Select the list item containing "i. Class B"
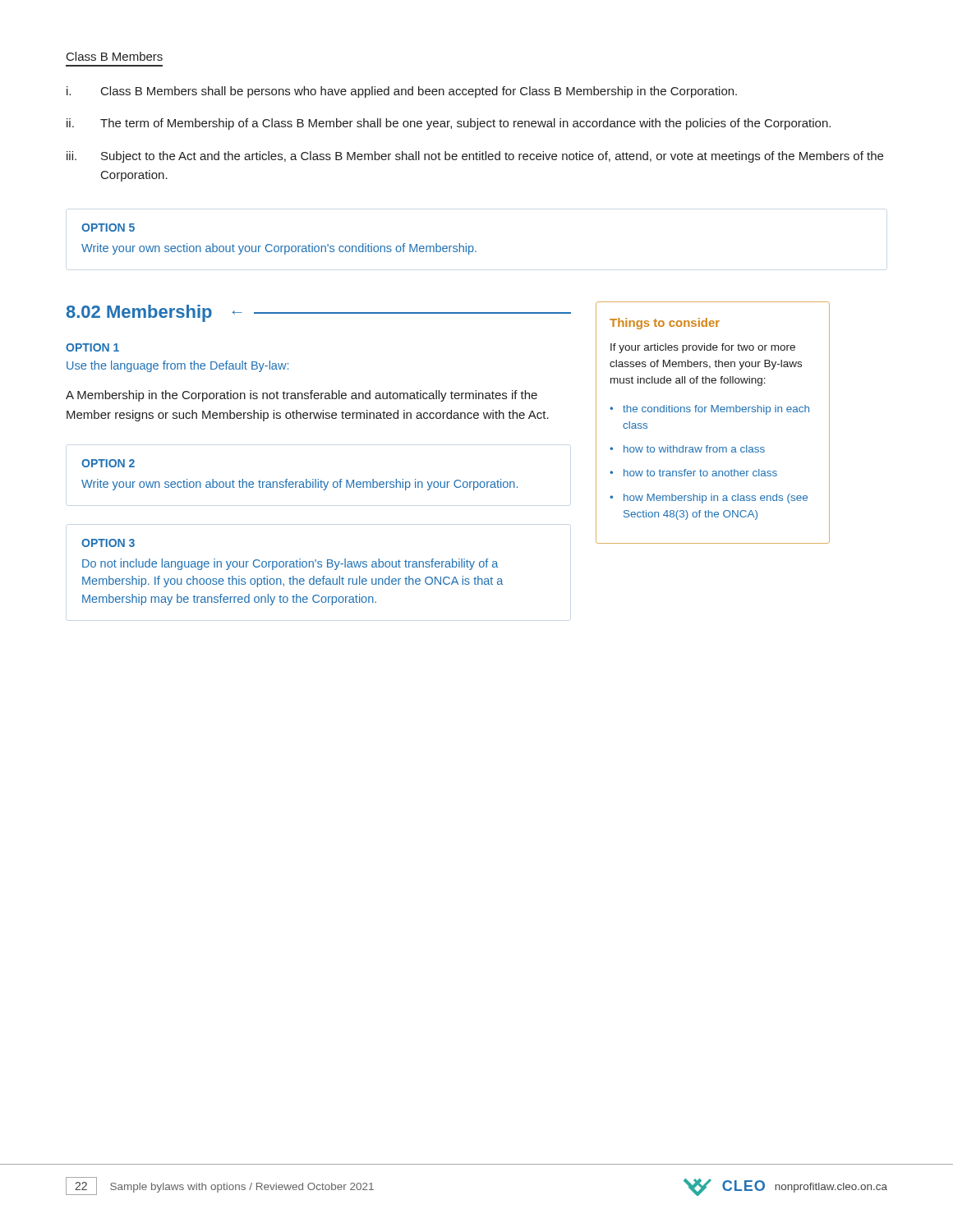The width and height of the screenshot is (953, 1232). point(476,91)
